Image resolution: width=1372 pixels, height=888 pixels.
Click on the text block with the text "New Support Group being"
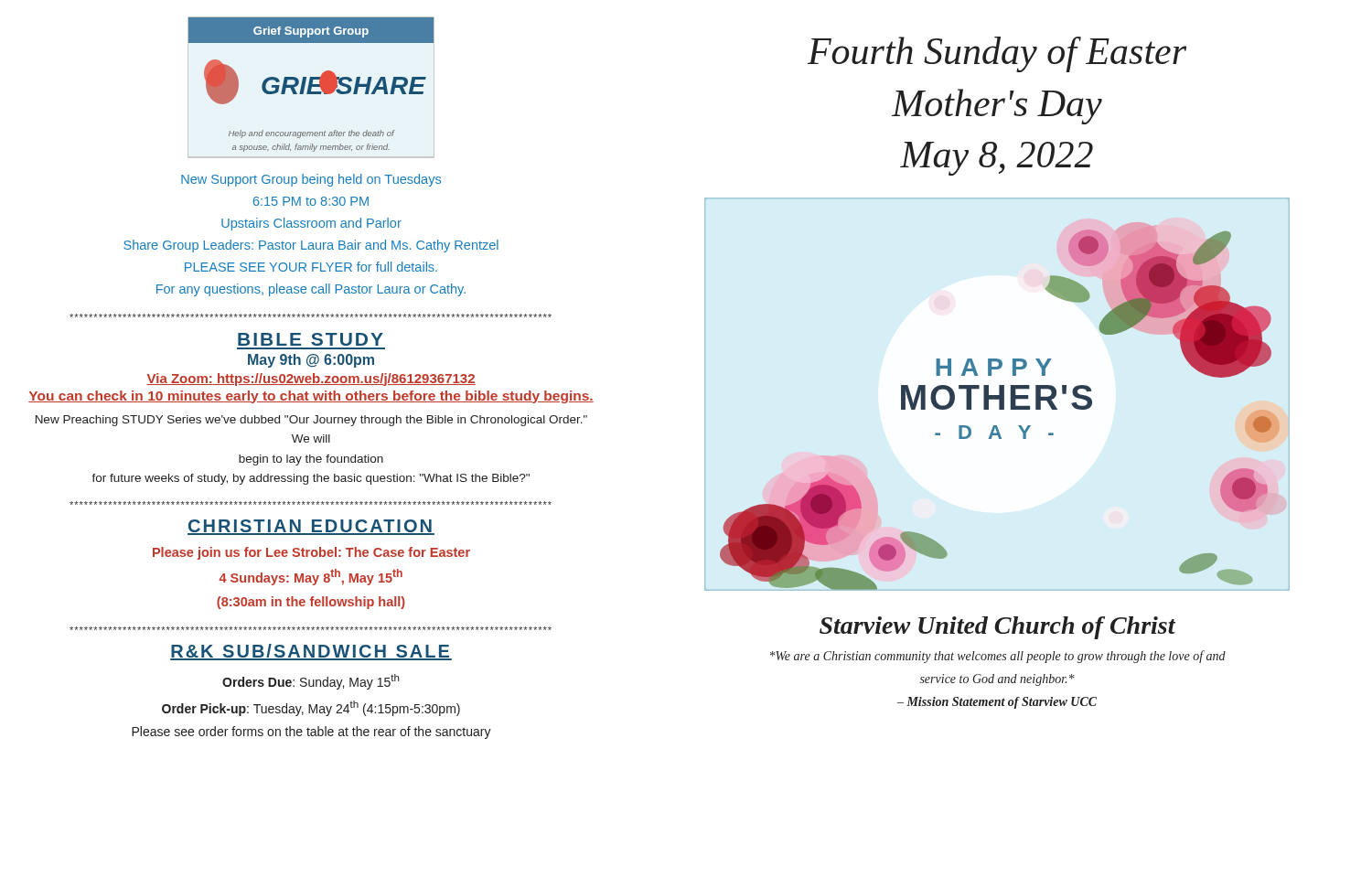[311, 234]
